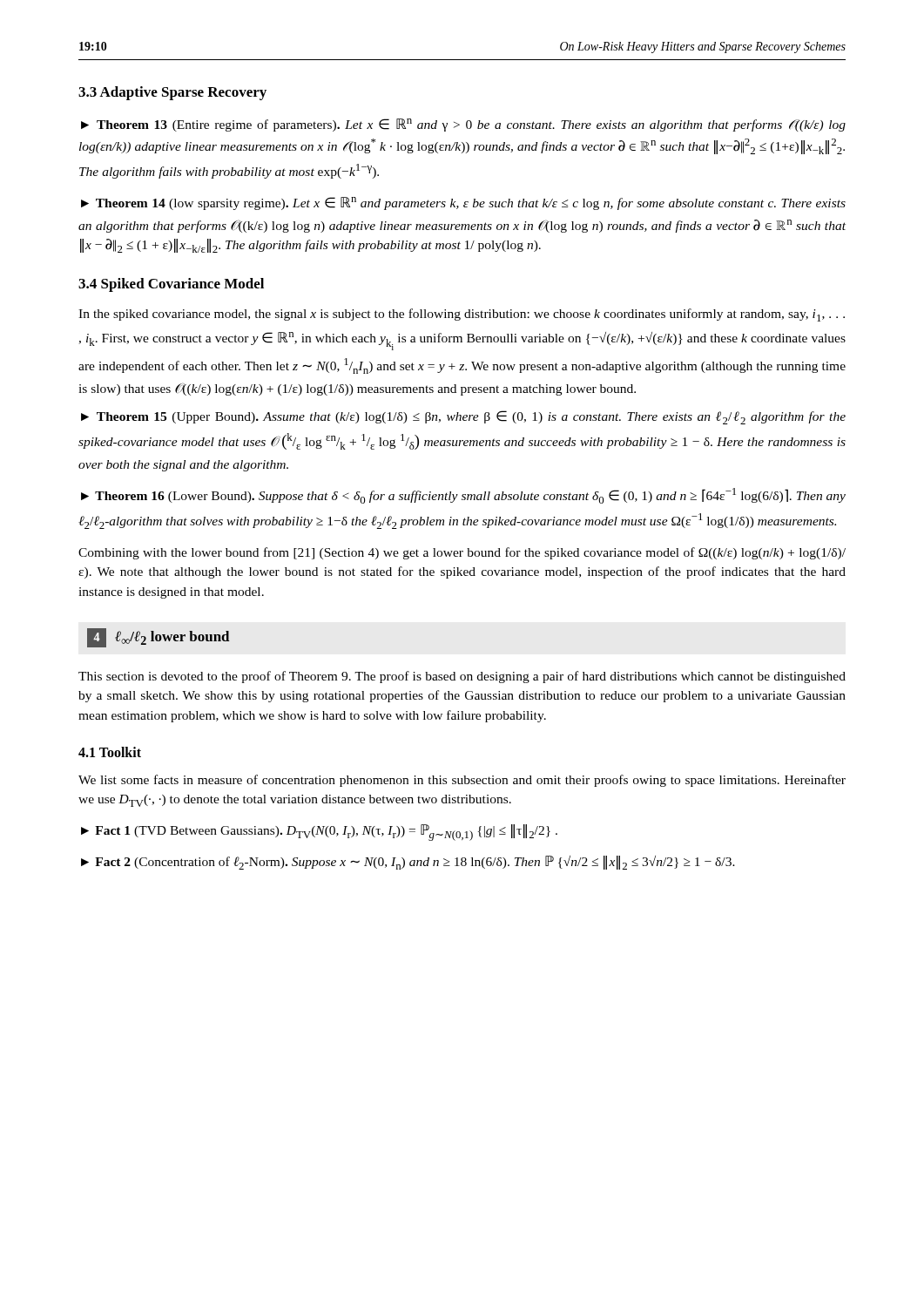Find the block on this page that starts "► Fact 2 (Concentration of ℓ2-Norm). Suppose"

coord(462,863)
